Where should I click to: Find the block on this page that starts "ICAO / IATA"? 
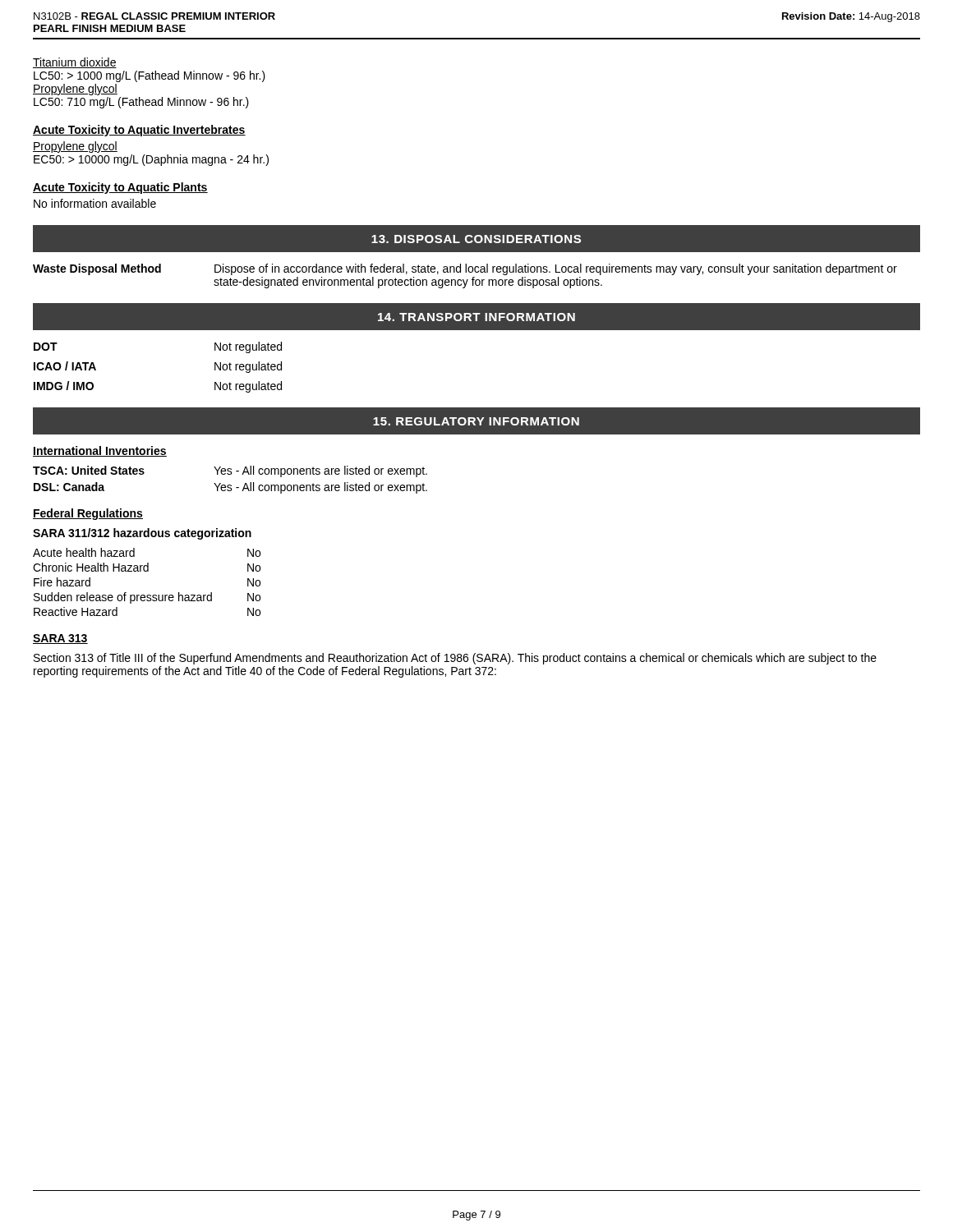pyautogui.click(x=66, y=367)
